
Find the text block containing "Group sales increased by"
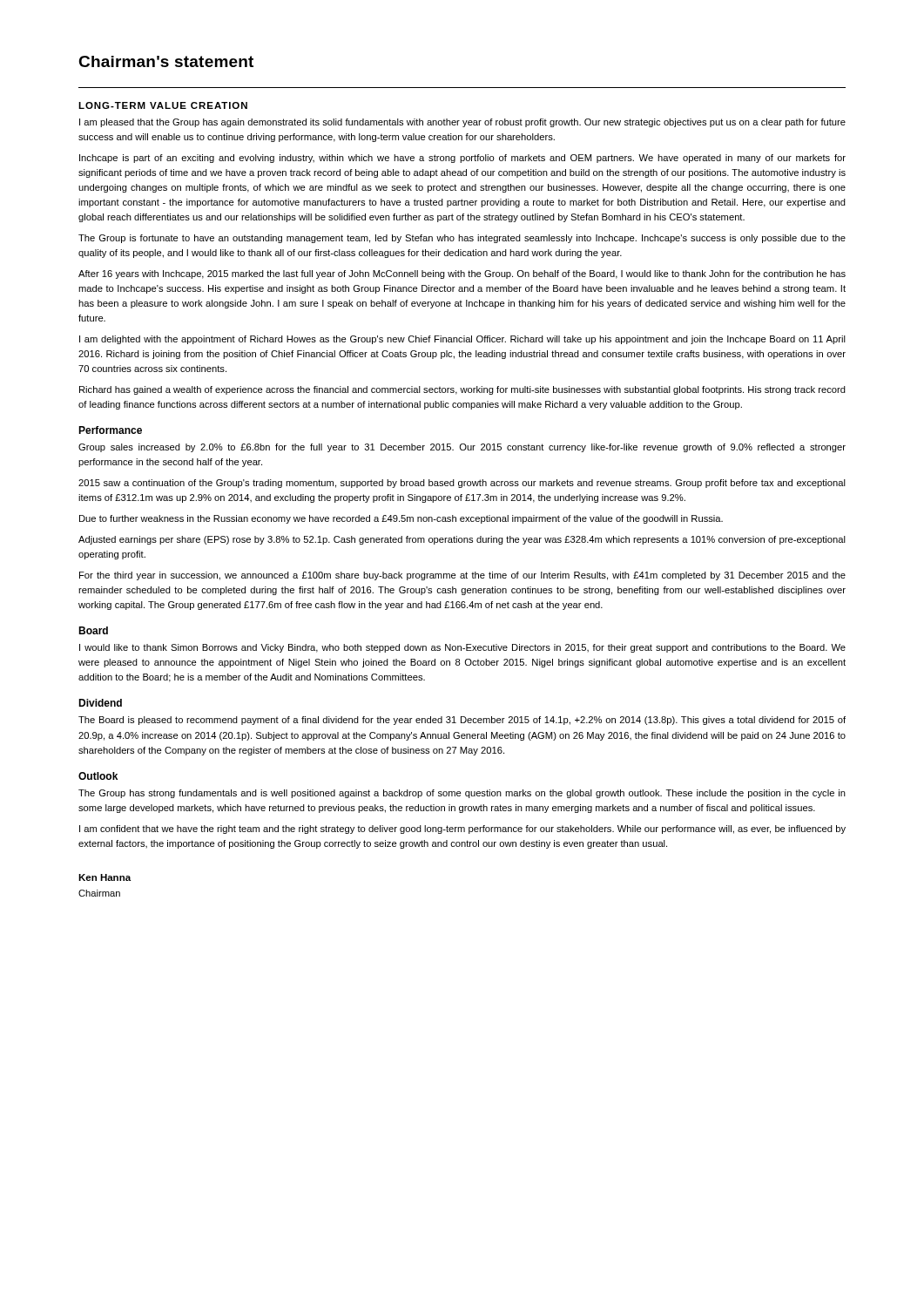click(462, 455)
